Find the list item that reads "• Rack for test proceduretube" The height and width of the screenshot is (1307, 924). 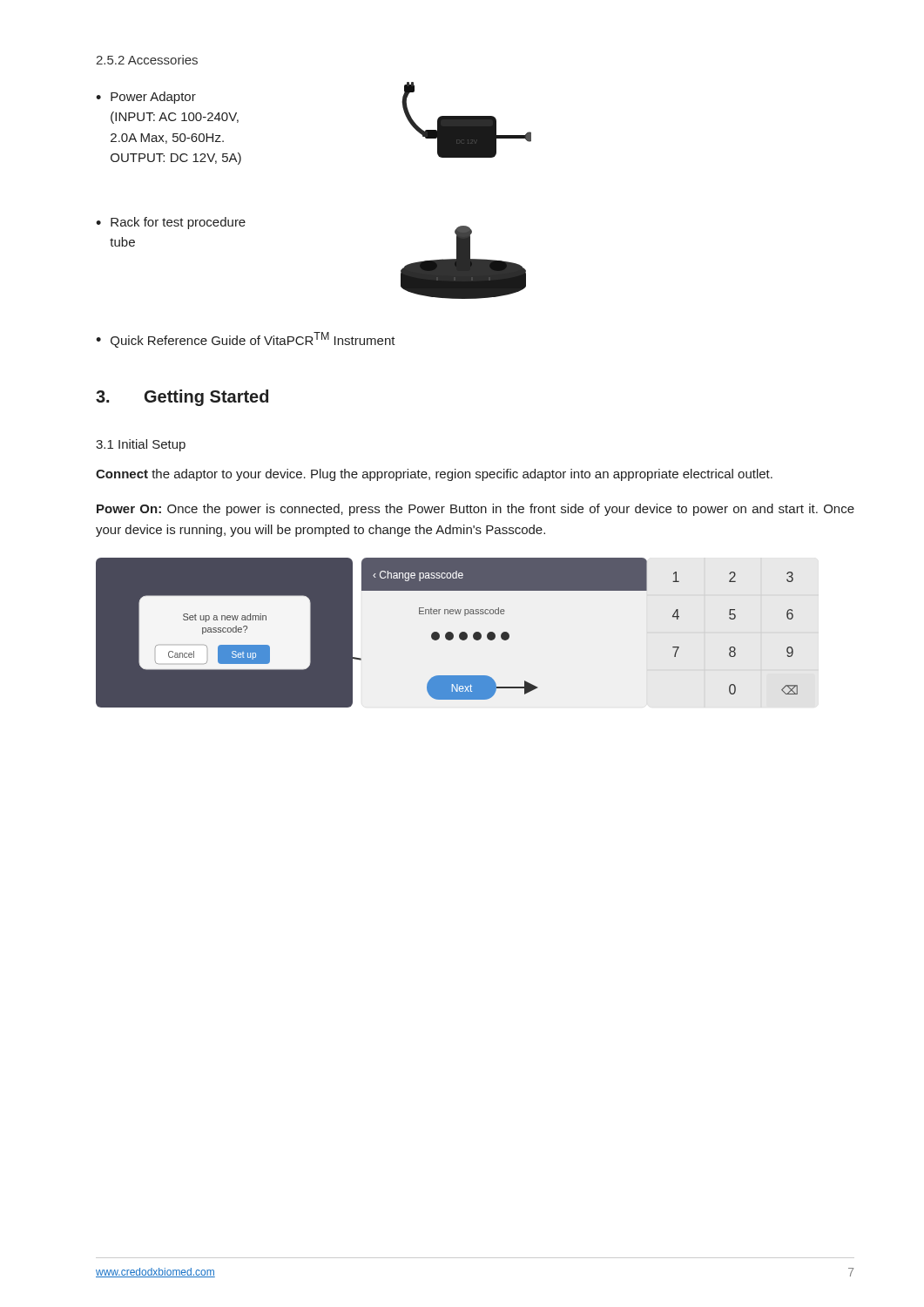point(218,232)
